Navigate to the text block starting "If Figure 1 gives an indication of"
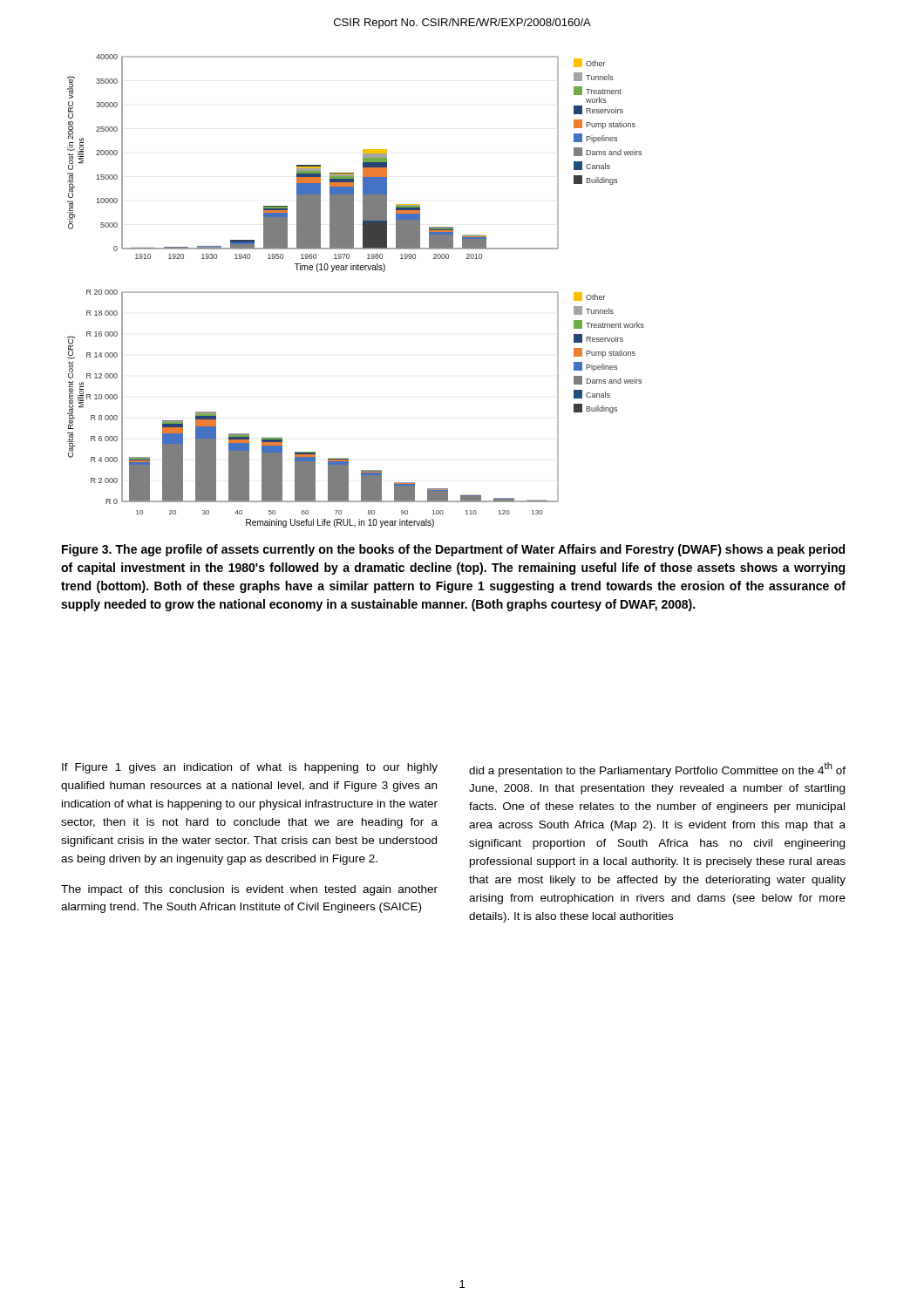 (249, 838)
